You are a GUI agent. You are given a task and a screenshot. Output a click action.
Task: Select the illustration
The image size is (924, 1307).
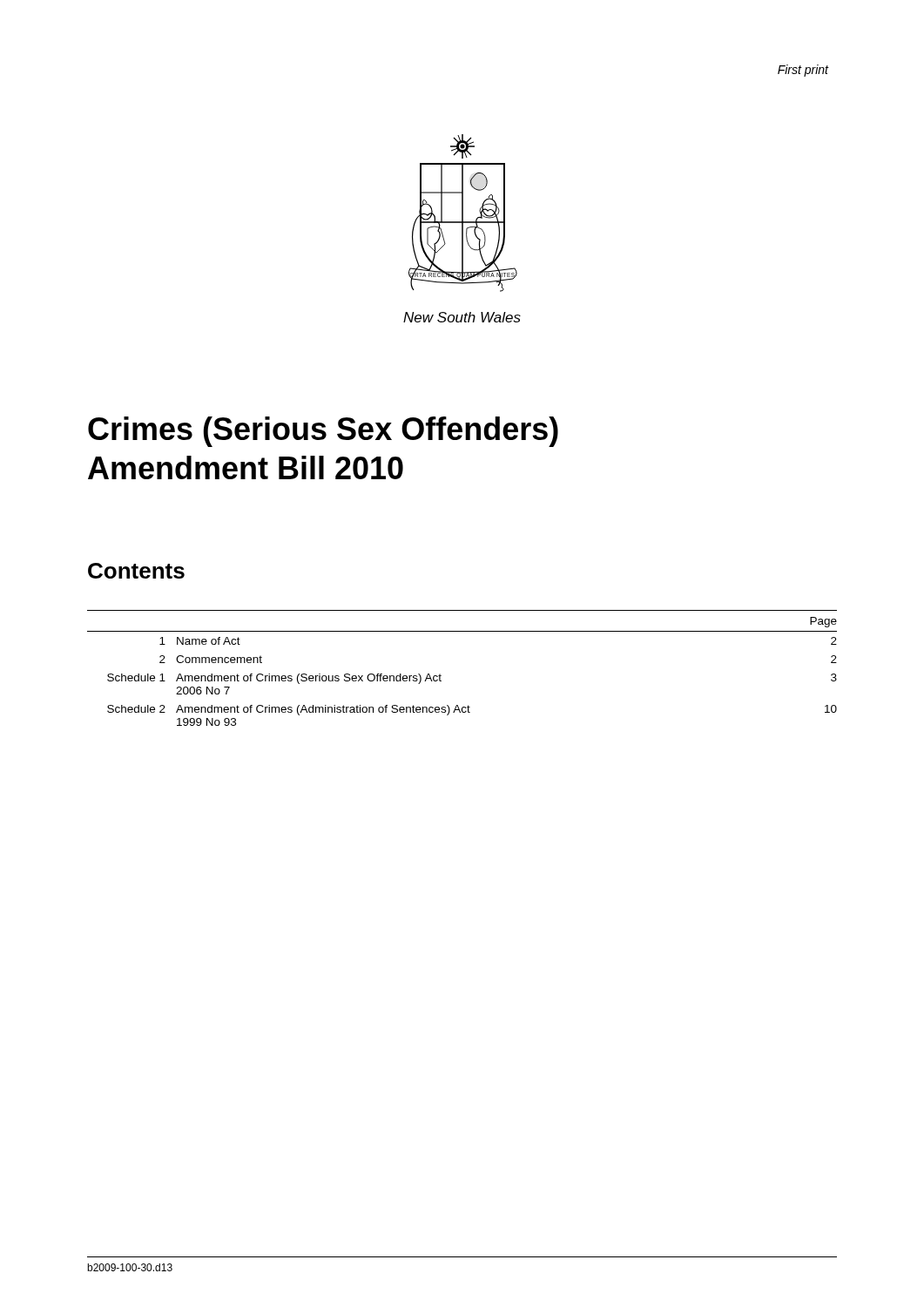click(462, 213)
